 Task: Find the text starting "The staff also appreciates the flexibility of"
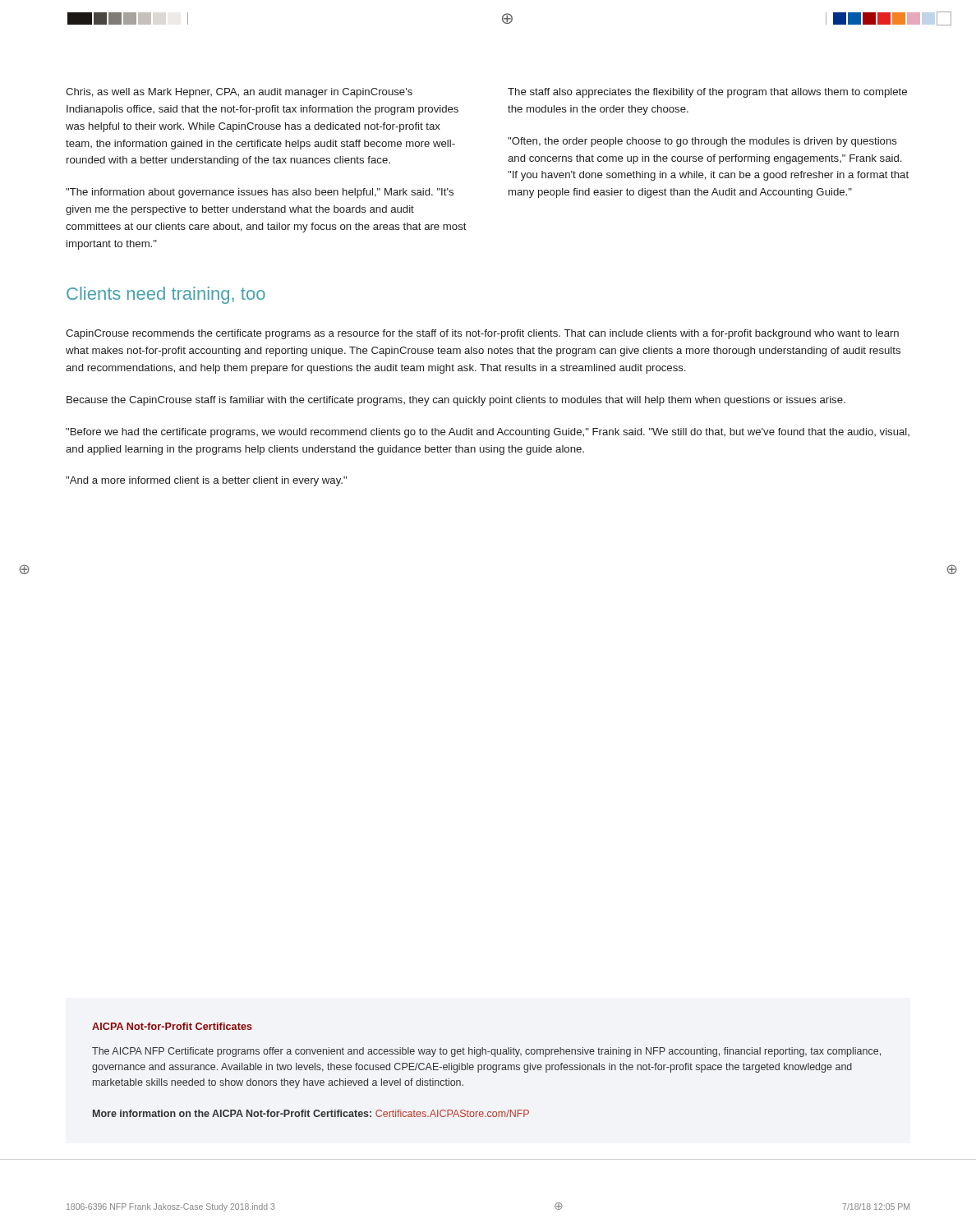pyautogui.click(x=708, y=100)
